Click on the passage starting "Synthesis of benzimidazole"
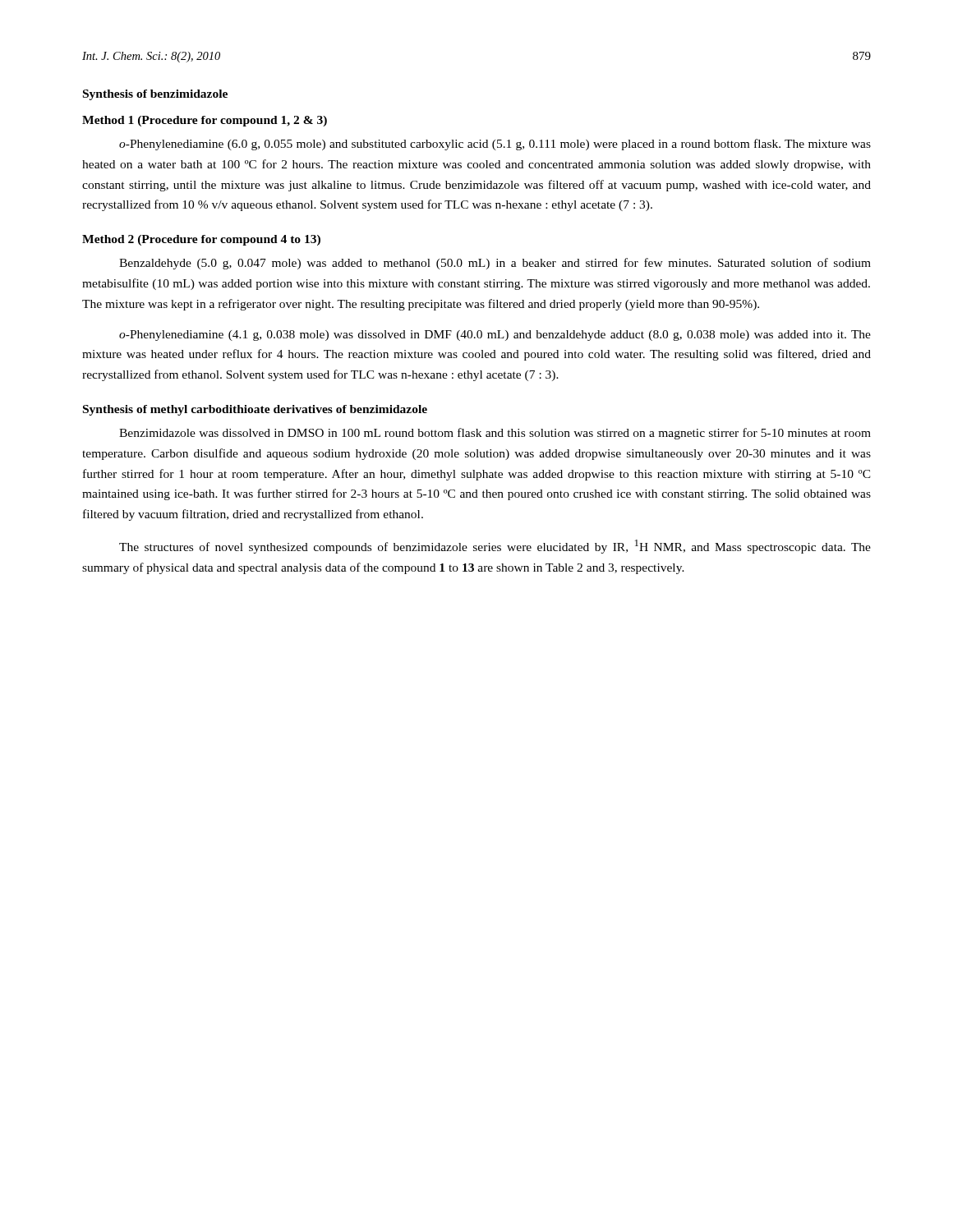The height and width of the screenshot is (1232, 953). (155, 93)
